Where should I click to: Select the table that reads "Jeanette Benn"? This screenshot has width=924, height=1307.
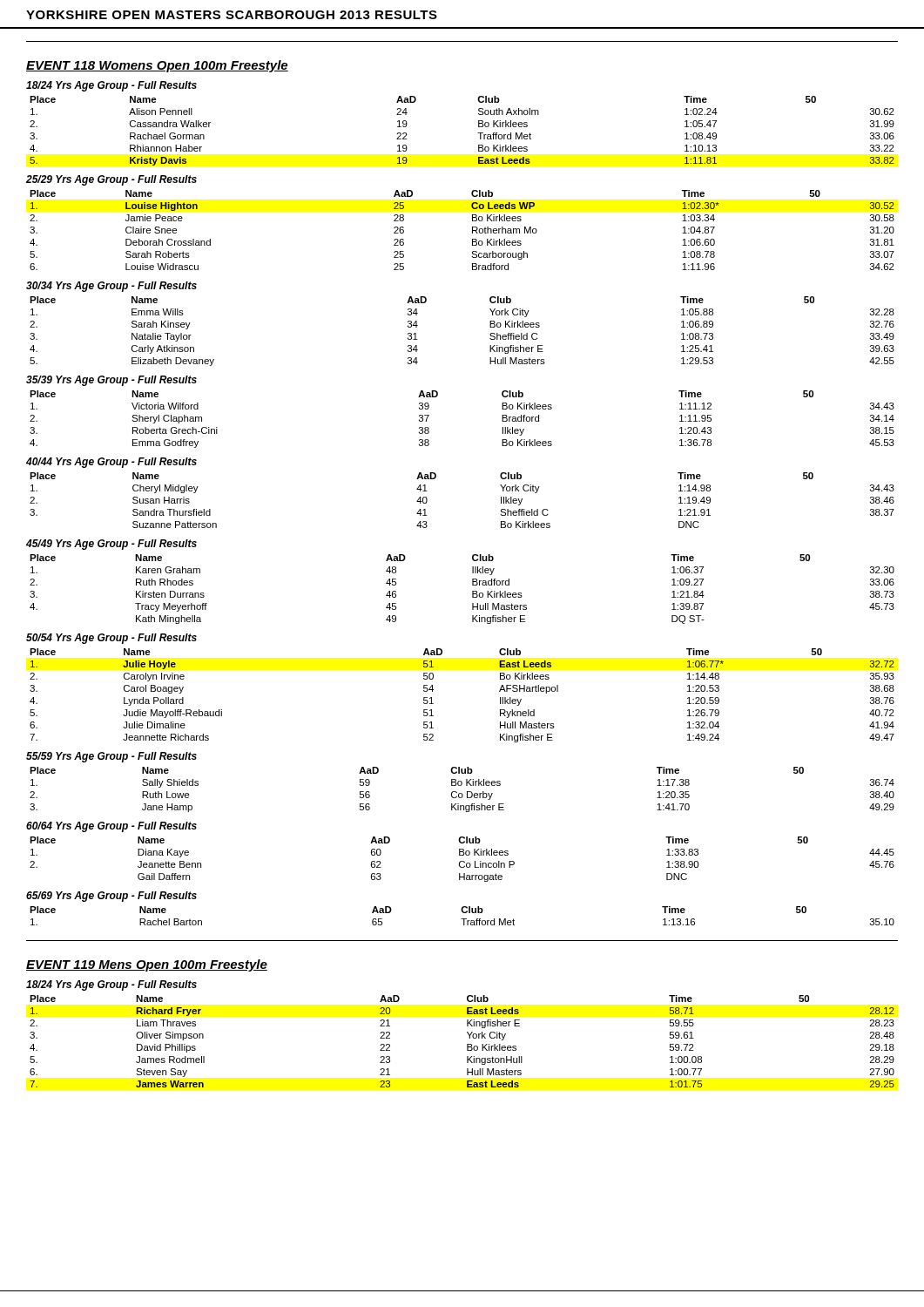[x=462, y=858]
